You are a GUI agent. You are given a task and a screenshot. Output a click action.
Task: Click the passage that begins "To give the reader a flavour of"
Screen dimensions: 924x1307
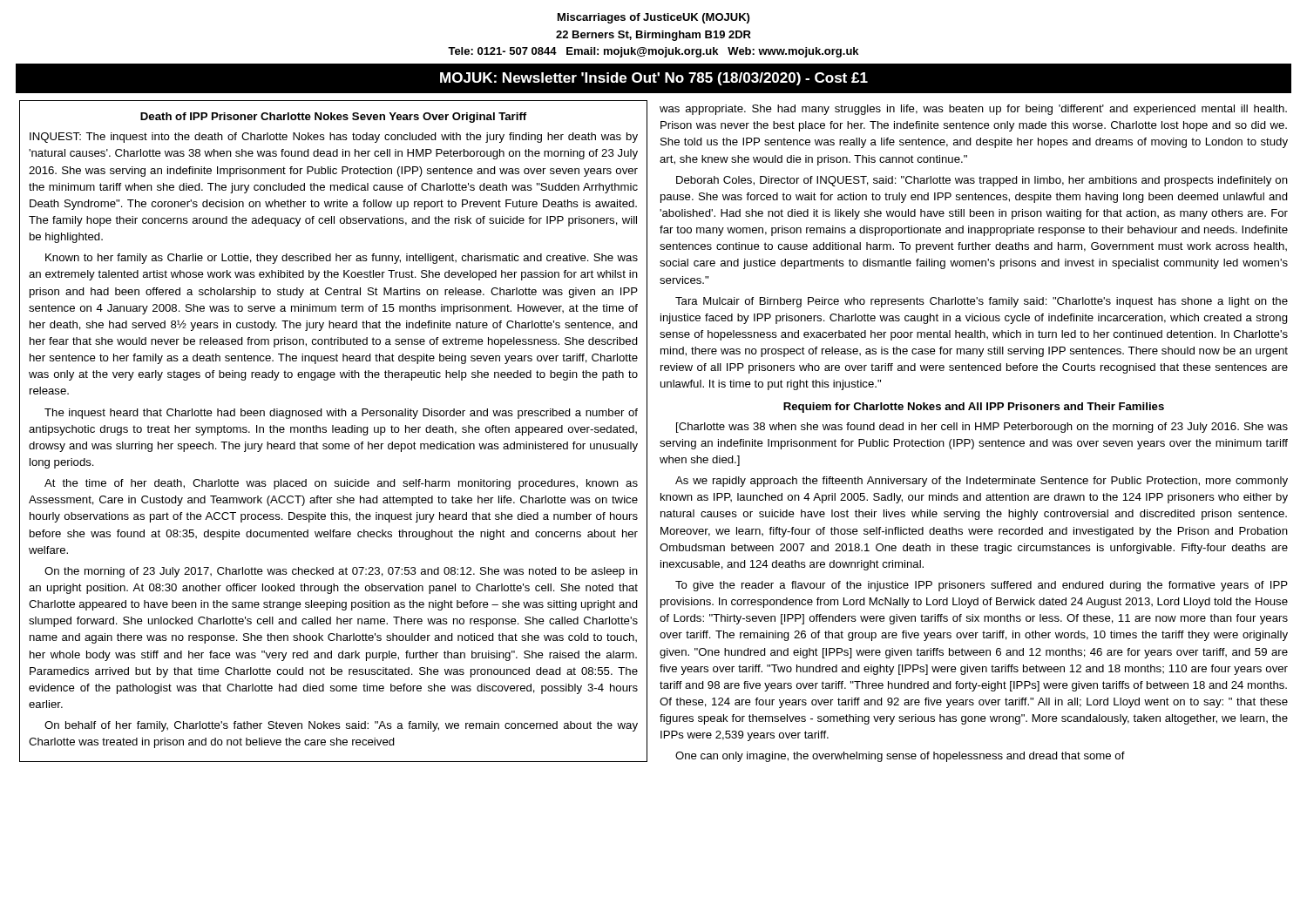click(974, 660)
